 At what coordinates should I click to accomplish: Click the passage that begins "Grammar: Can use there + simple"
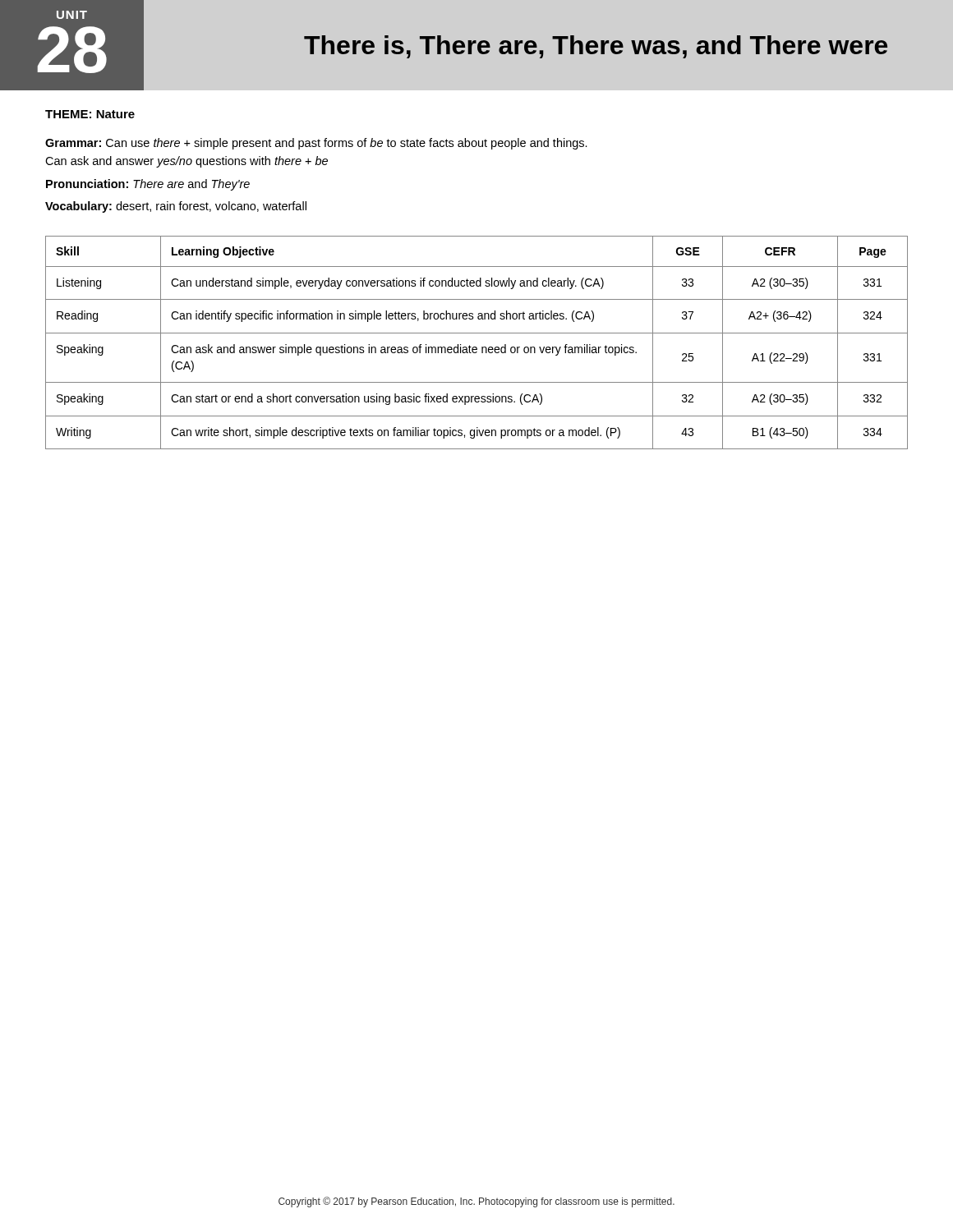(x=317, y=152)
